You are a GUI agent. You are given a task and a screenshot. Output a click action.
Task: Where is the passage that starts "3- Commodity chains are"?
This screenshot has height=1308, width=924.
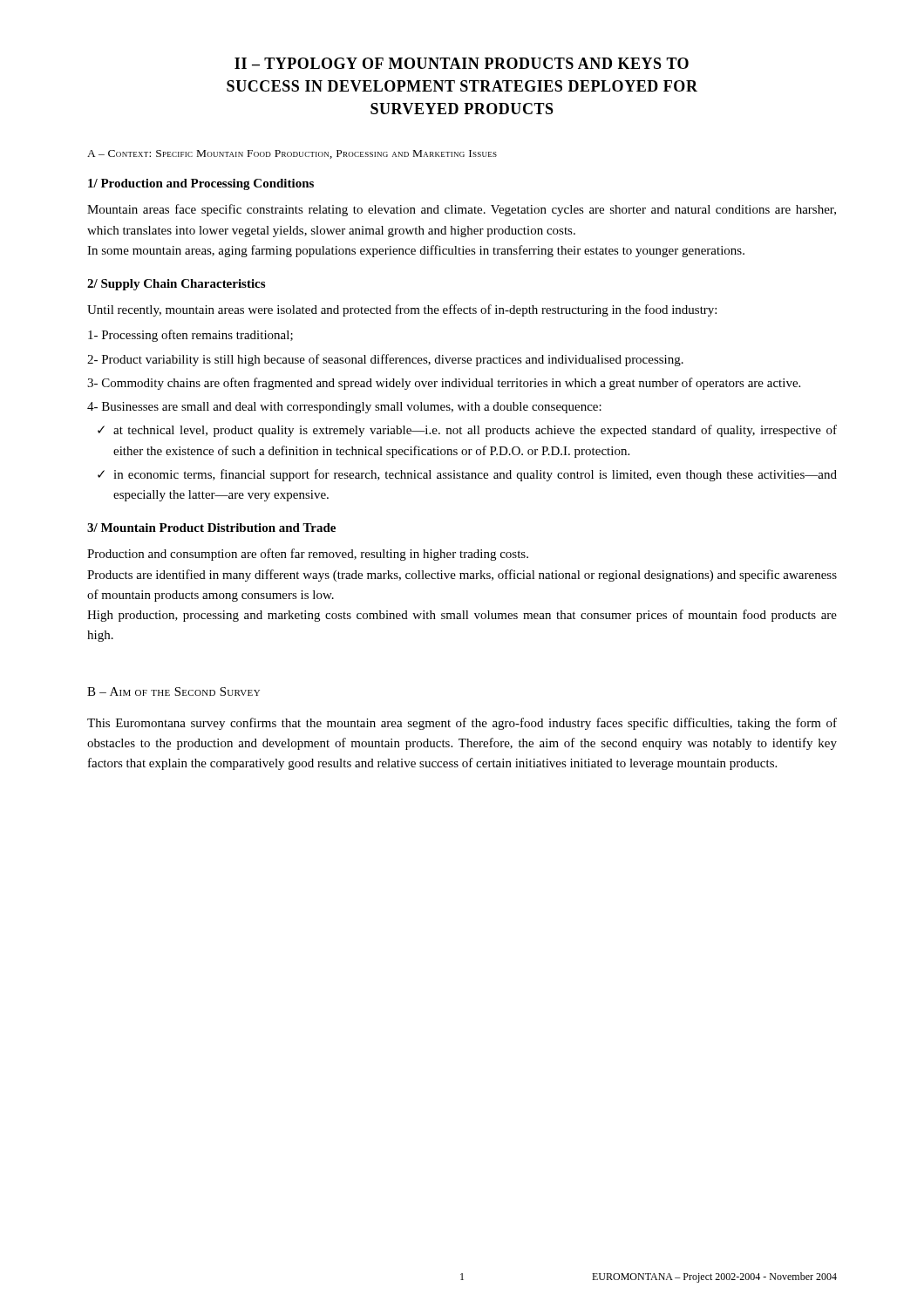tap(444, 383)
